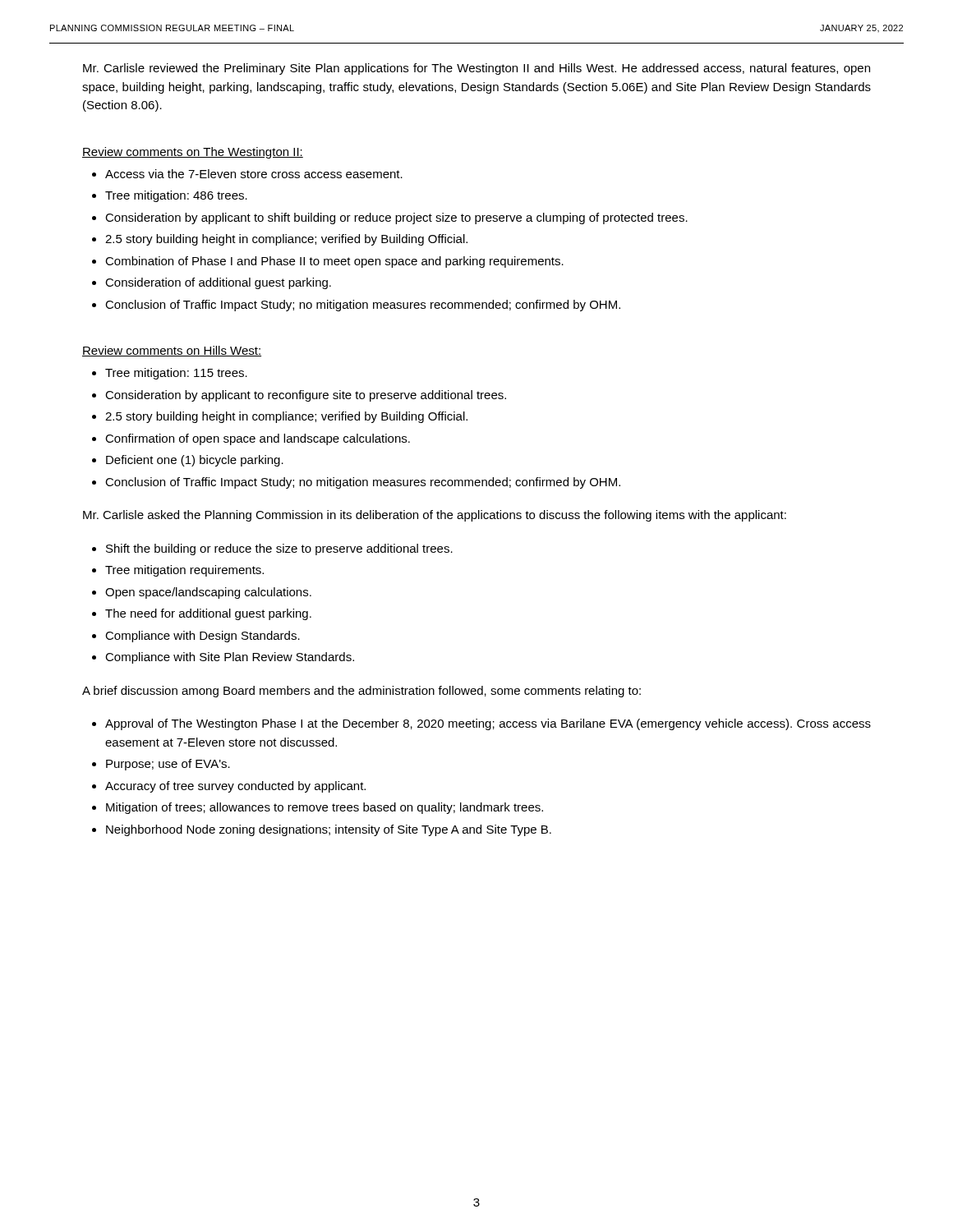Click on the text starting "Consideration of additional guest parking."
Image resolution: width=953 pixels, height=1232 pixels.
tap(219, 282)
